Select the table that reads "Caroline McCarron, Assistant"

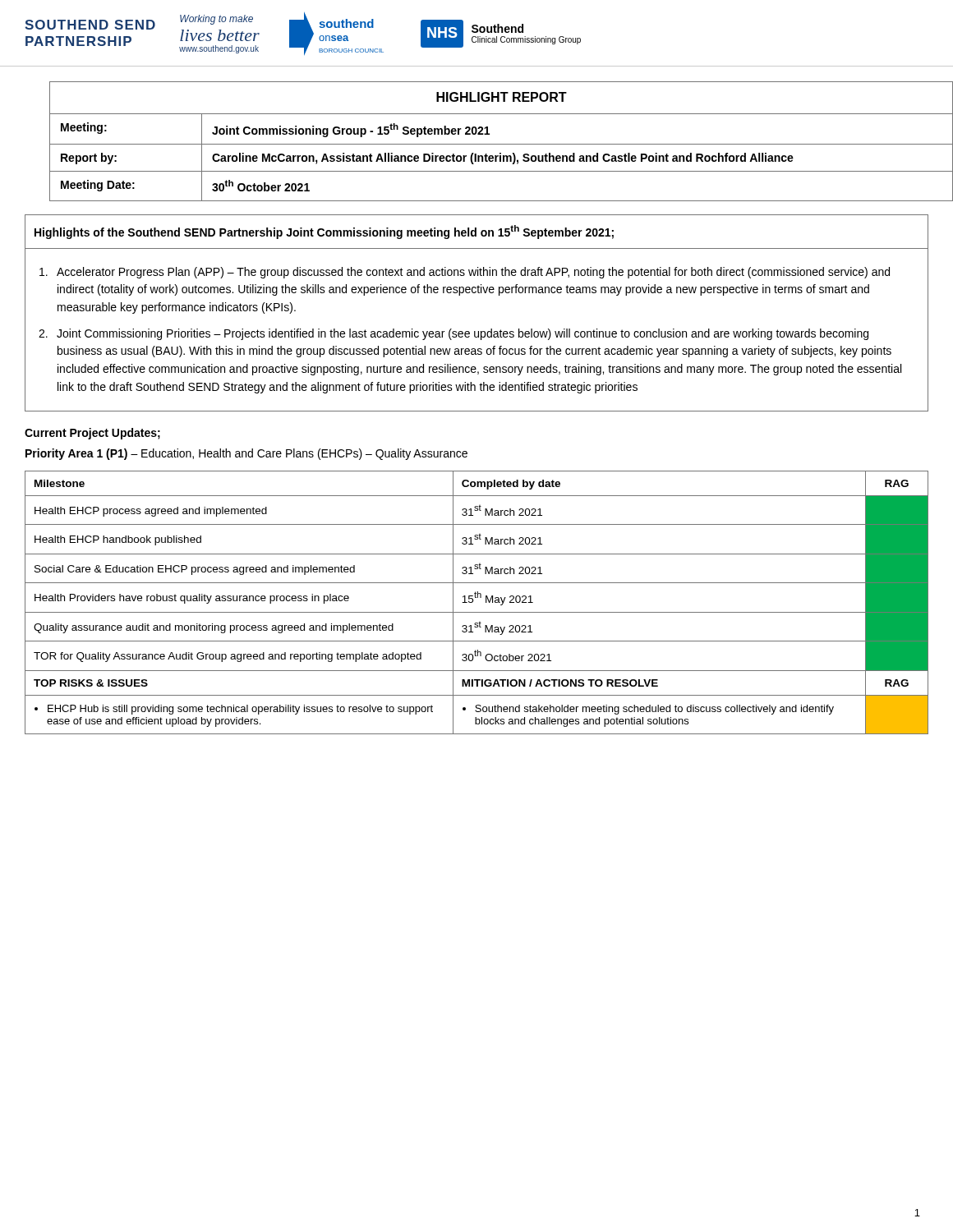476,141
